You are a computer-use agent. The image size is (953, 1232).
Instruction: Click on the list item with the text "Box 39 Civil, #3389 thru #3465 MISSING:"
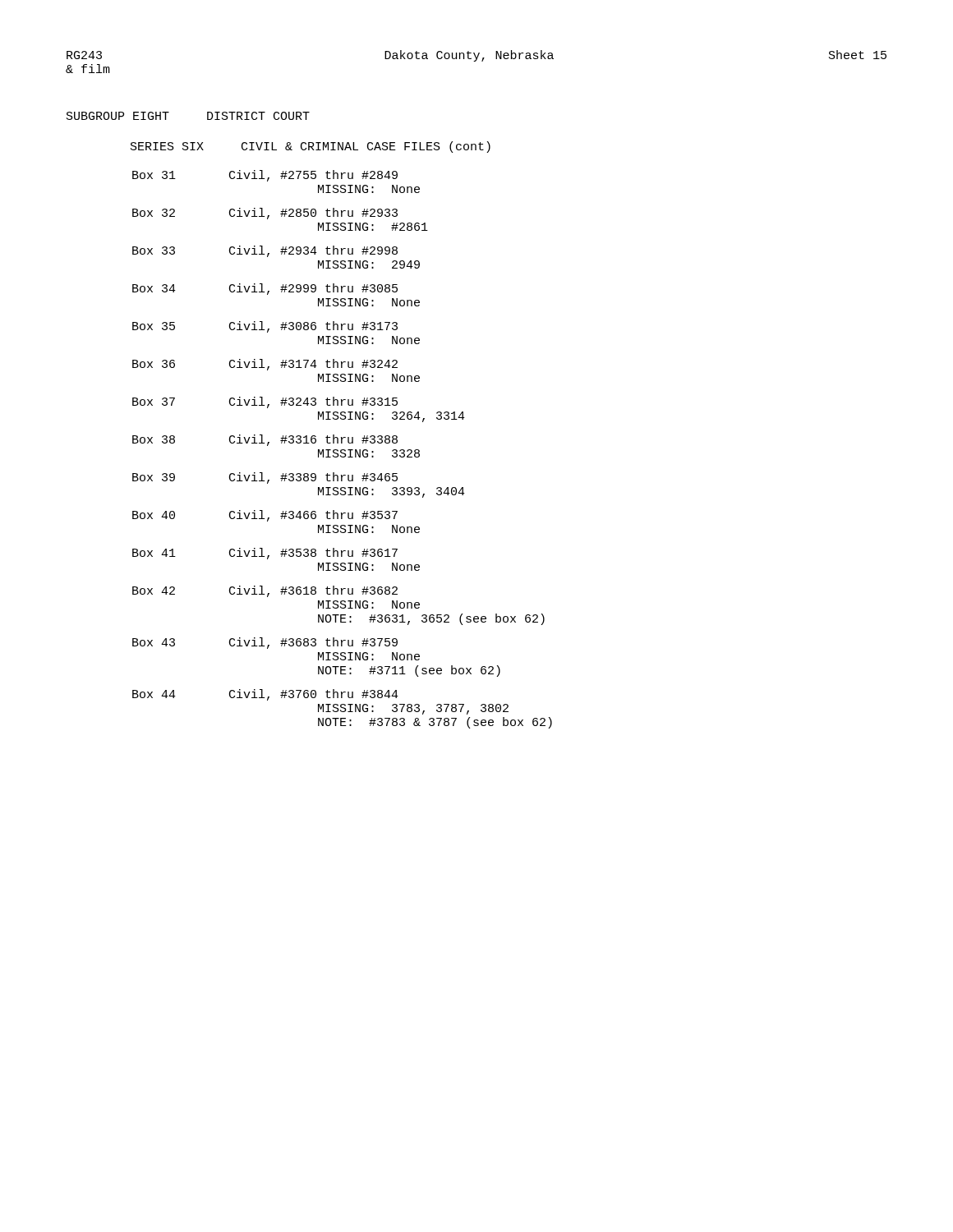click(298, 485)
